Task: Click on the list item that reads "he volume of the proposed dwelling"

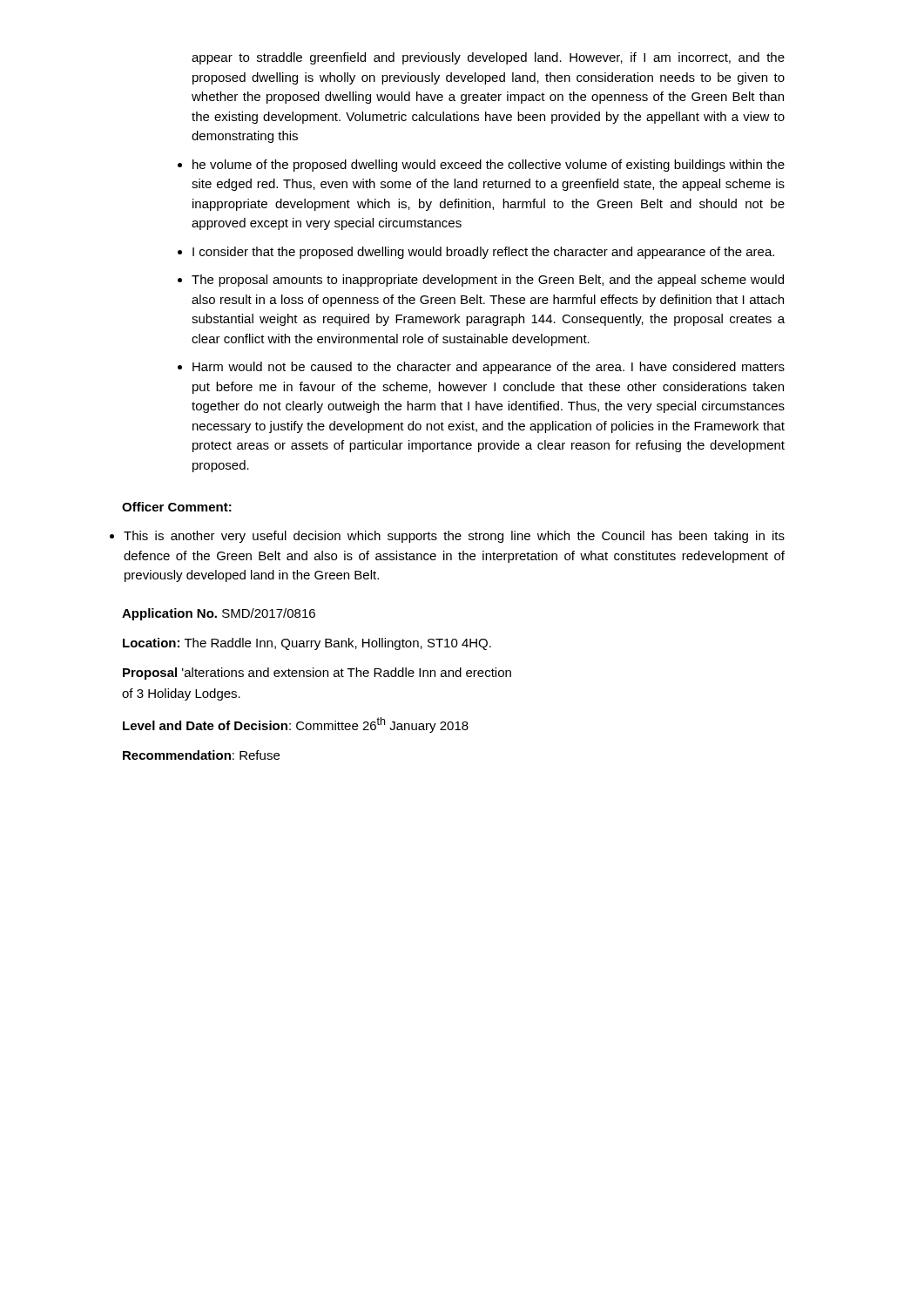Action: [x=488, y=193]
